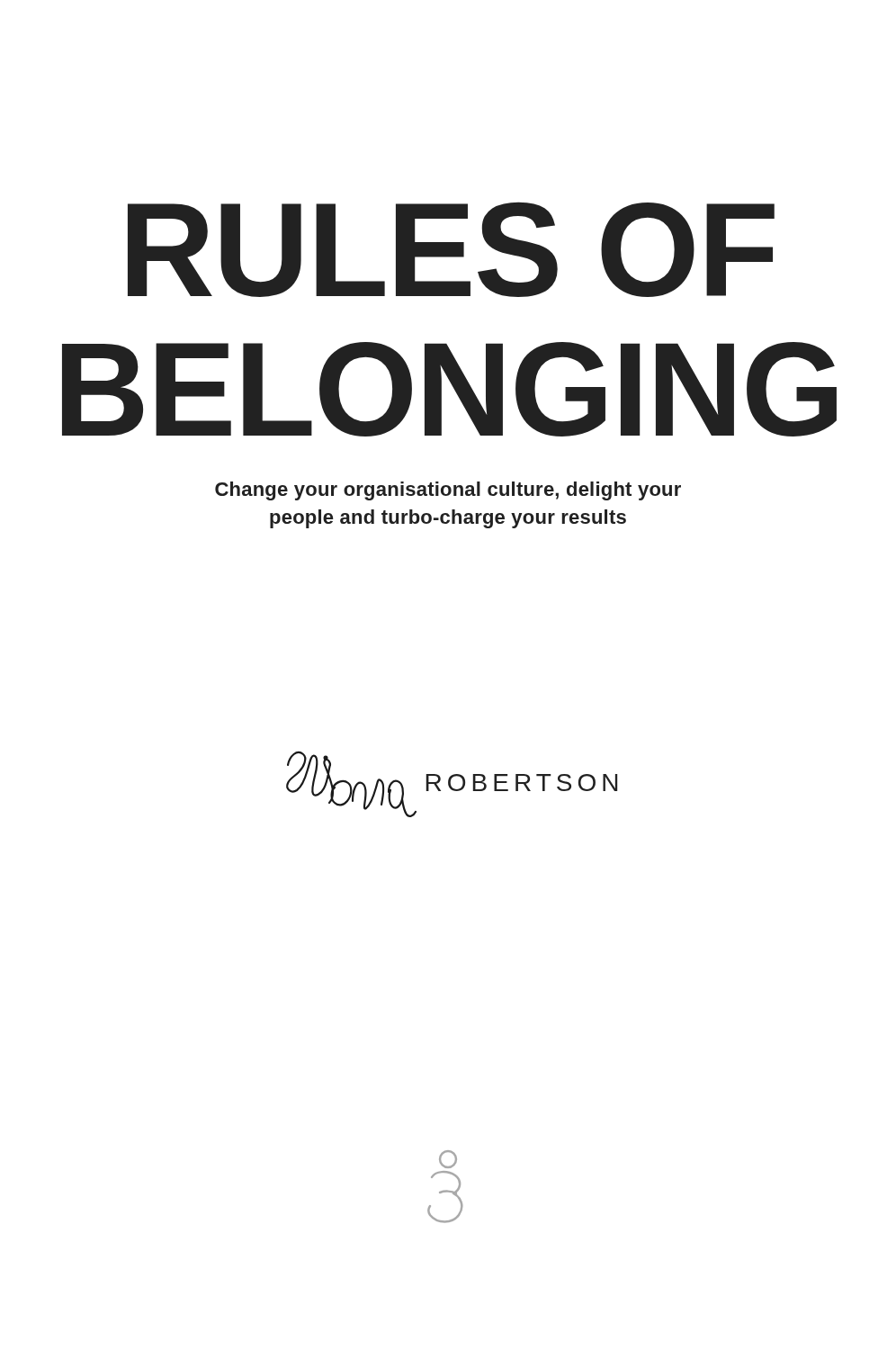Select the title
The height and width of the screenshot is (1350, 896).
(x=448, y=356)
